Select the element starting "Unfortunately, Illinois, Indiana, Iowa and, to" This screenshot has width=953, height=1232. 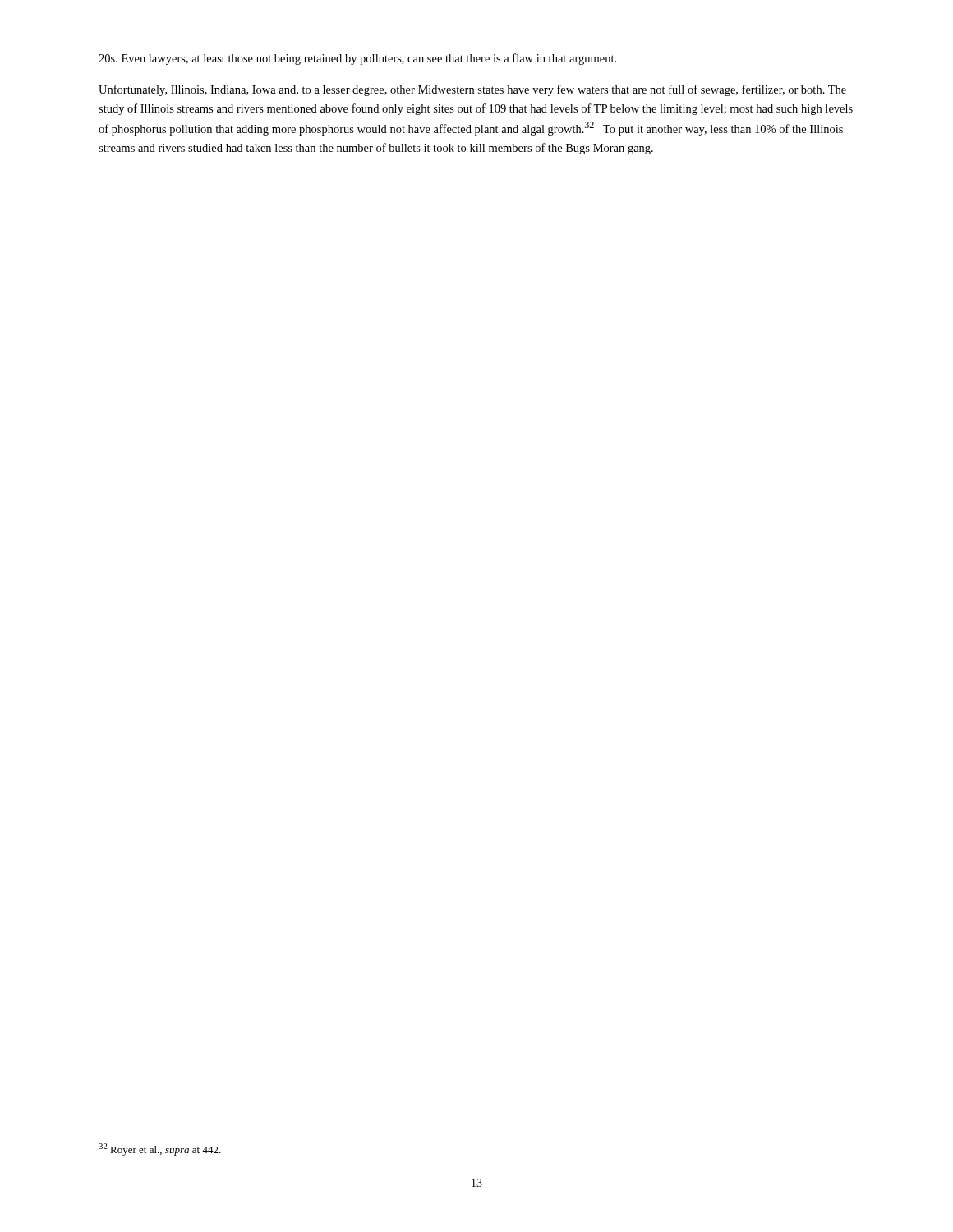pyautogui.click(x=476, y=119)
